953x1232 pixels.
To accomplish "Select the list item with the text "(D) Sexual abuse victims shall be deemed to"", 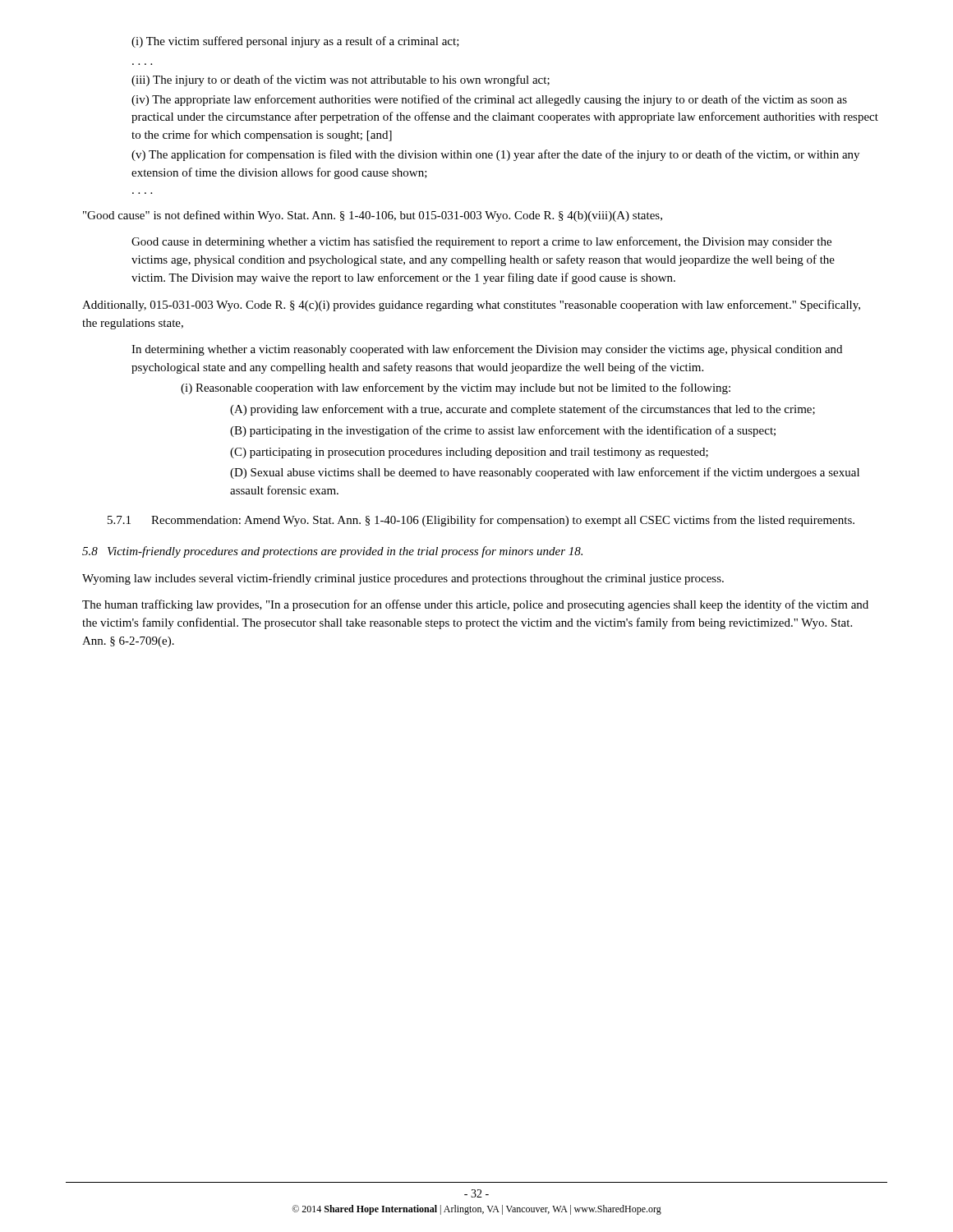I will 545,481.
